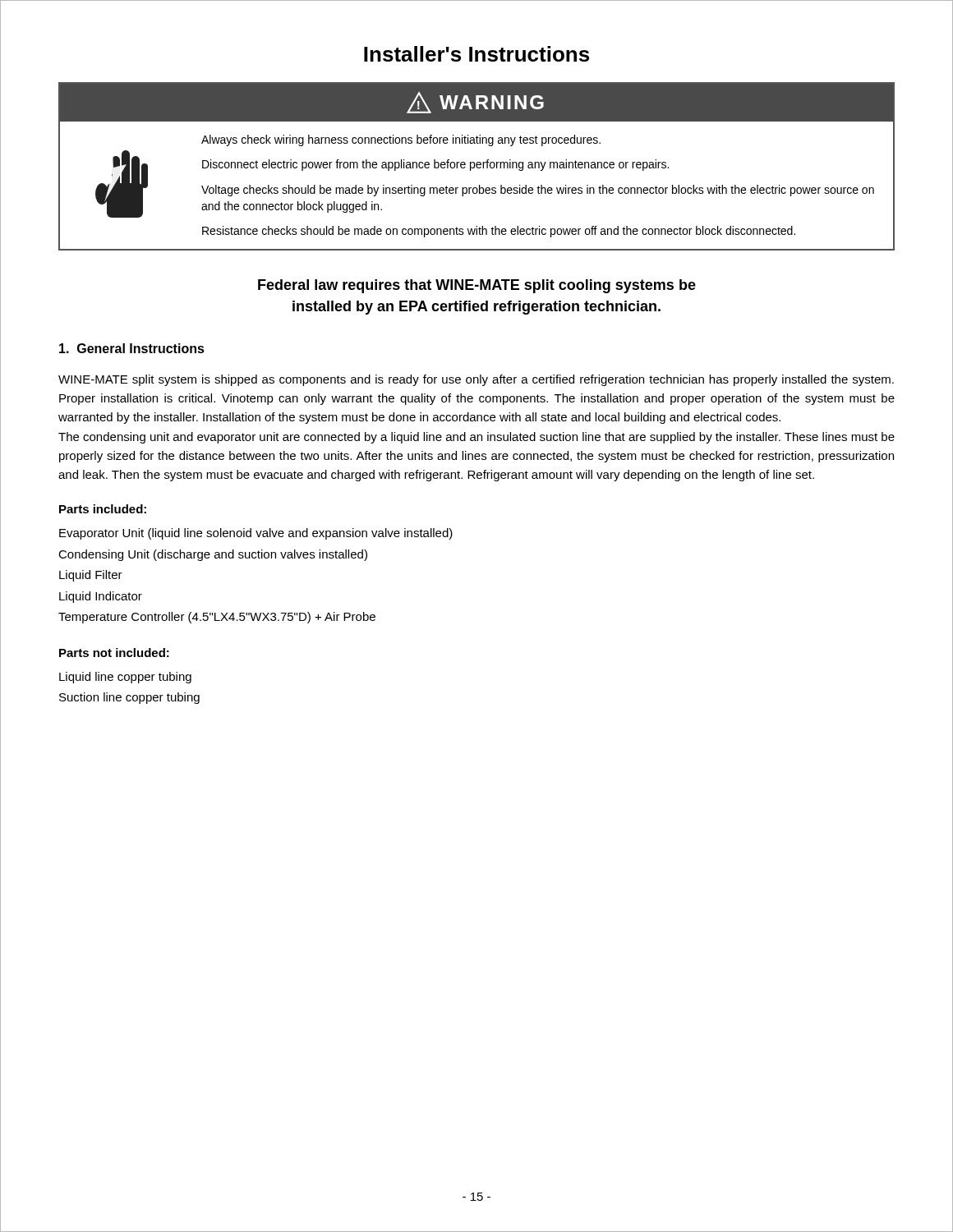This screenshot has width=953, height=1232.
Task: Locate the block of text that opens with "Evaporator Unit (liquid line solenoid valve"
Action: 256,533
